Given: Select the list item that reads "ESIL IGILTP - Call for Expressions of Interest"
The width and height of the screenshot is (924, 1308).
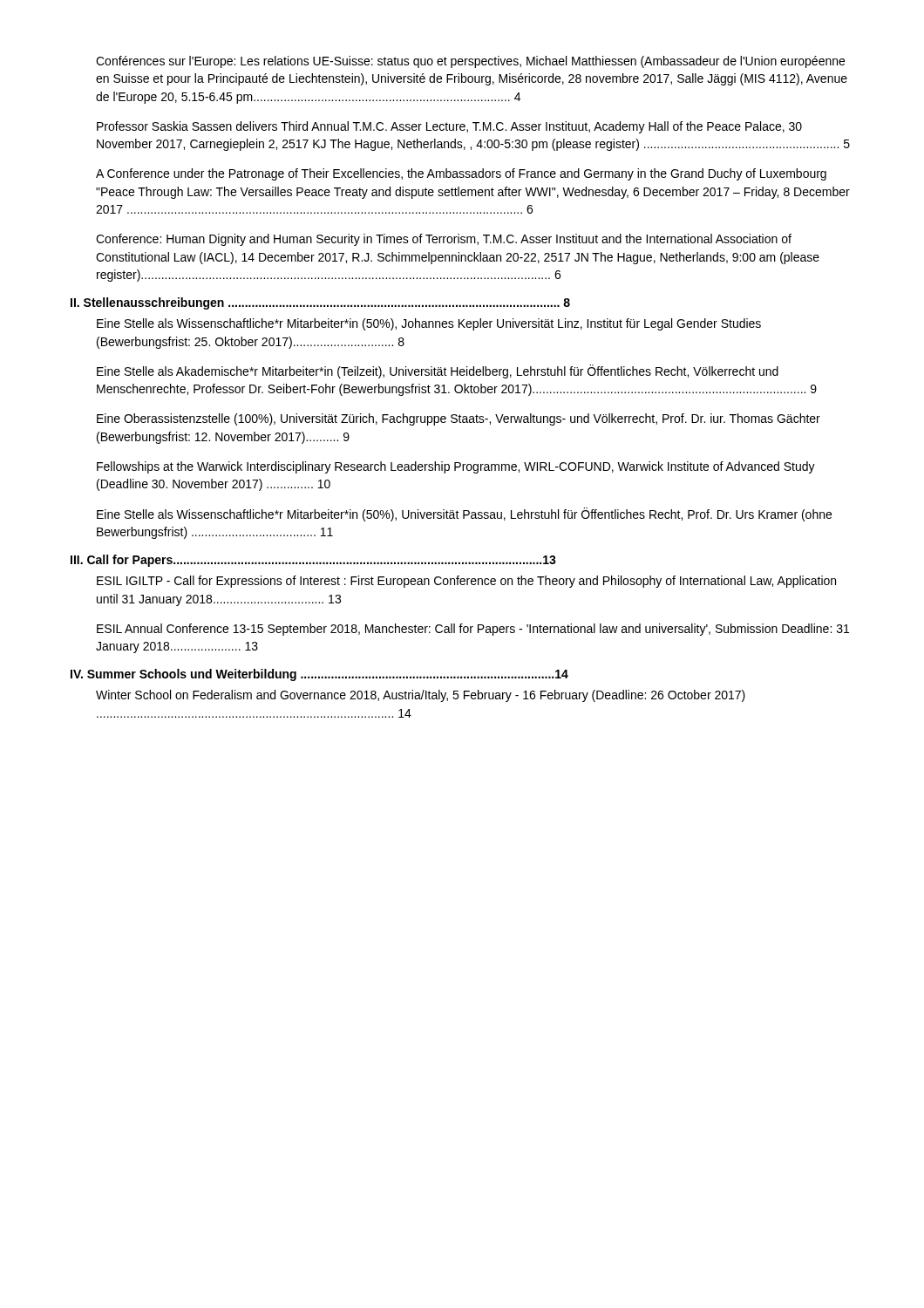Looking at the screenshot, I should 466,590.
